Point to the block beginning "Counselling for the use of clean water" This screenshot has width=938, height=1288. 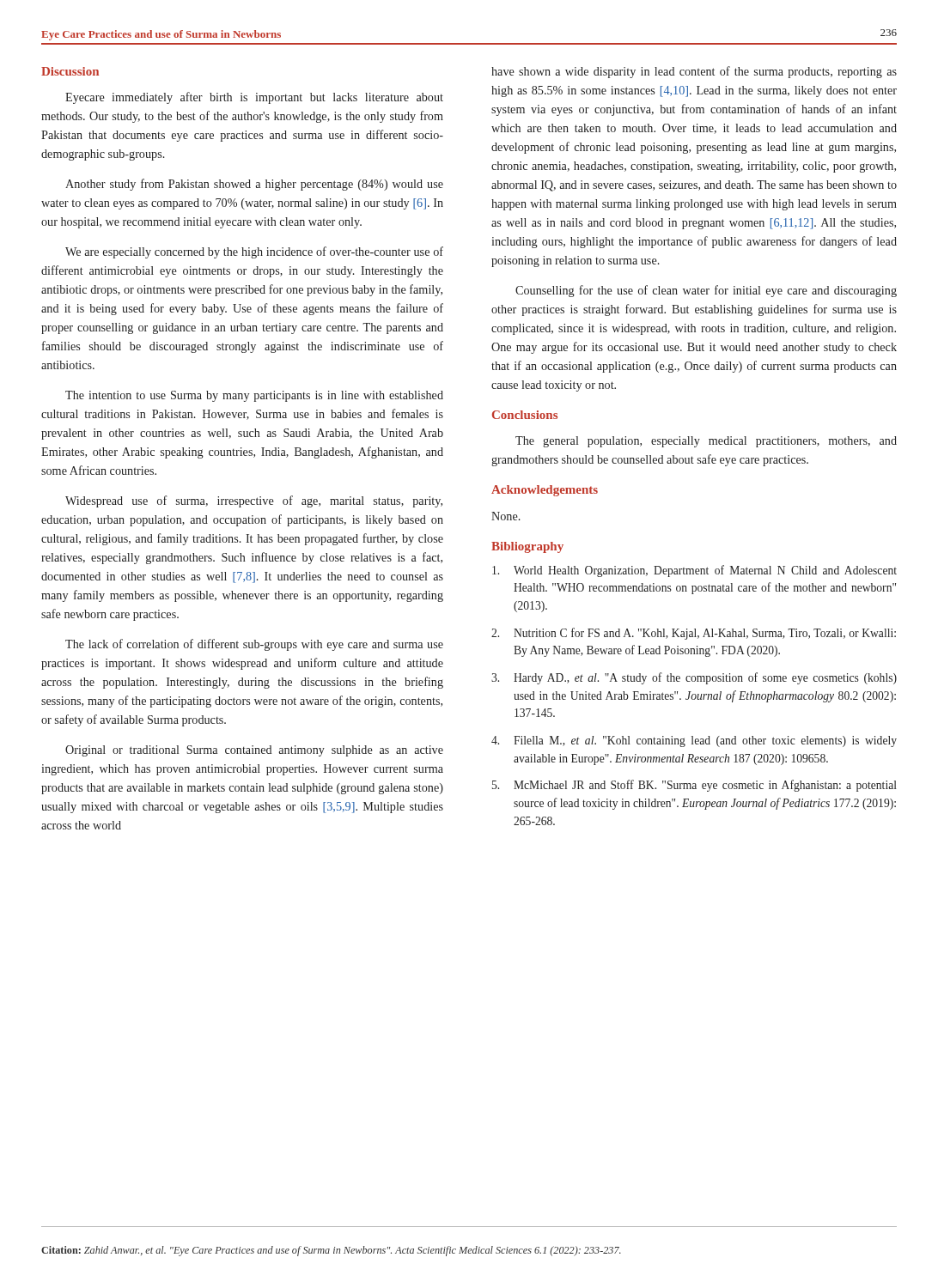click(694, 337)
